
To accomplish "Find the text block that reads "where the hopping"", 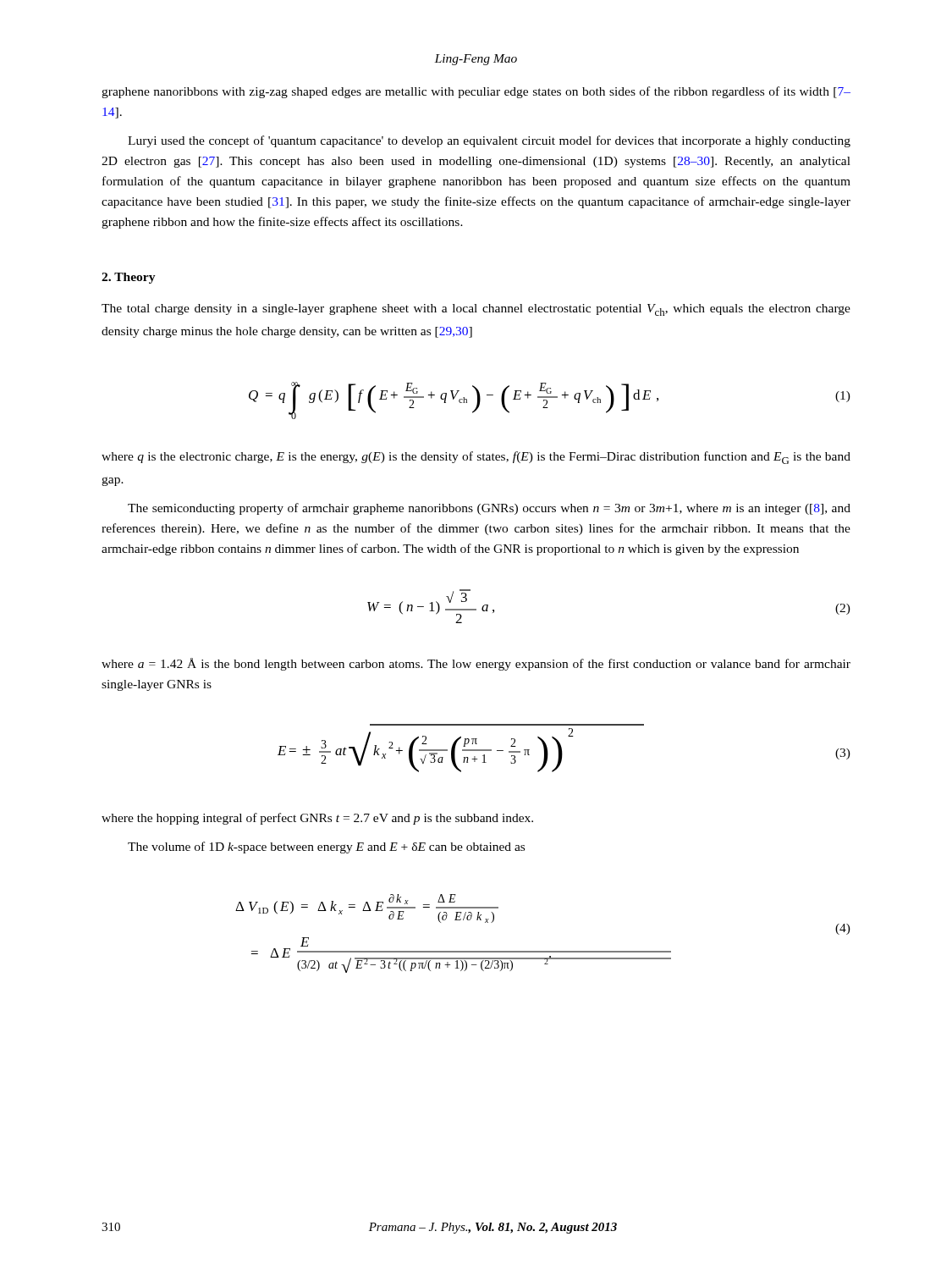I will click(x=476, y=818).
